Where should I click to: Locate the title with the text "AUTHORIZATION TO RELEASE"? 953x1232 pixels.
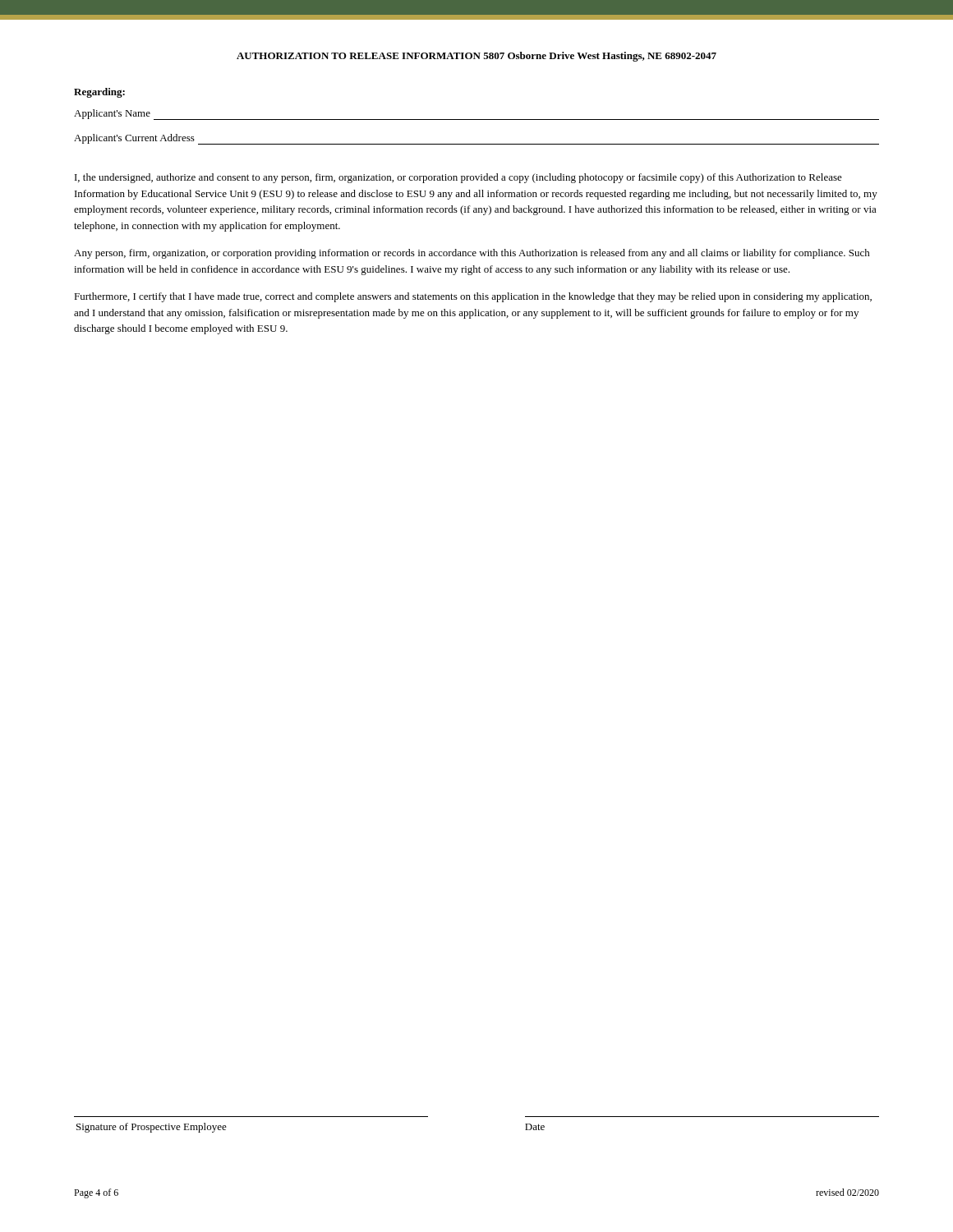[x=476, y=55]
